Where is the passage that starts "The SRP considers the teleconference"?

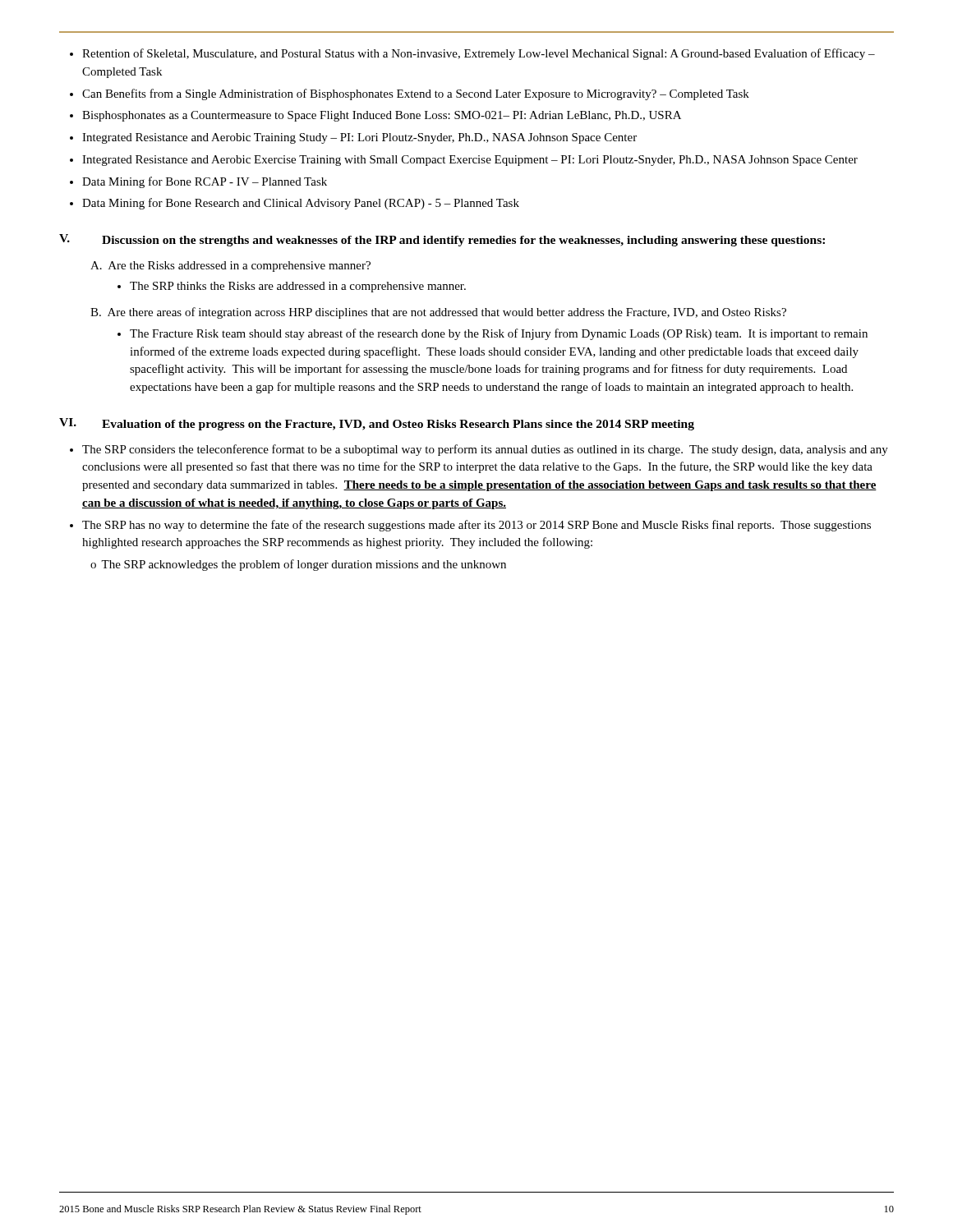[488, 477]
